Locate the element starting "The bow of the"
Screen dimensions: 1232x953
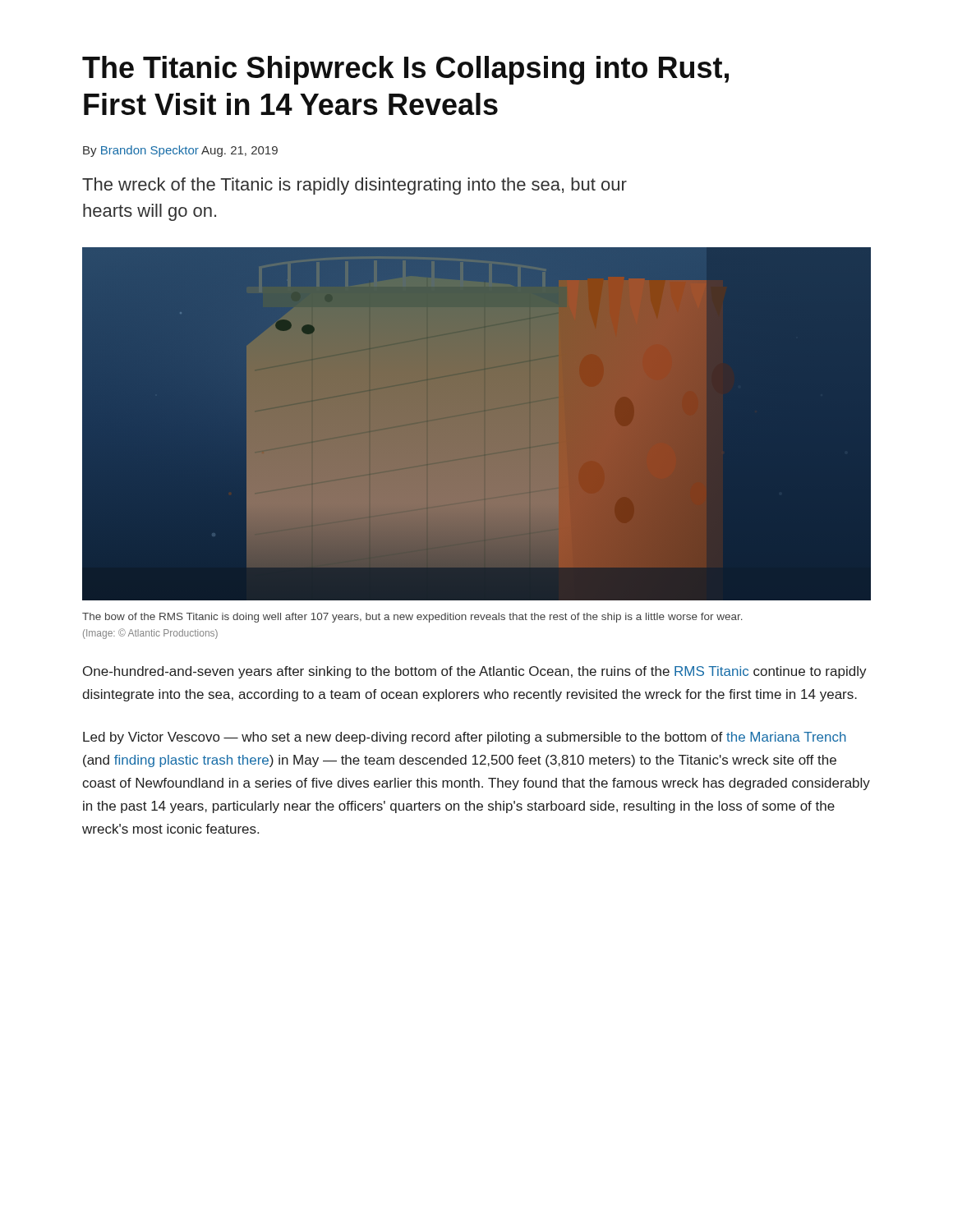point(476,624)
